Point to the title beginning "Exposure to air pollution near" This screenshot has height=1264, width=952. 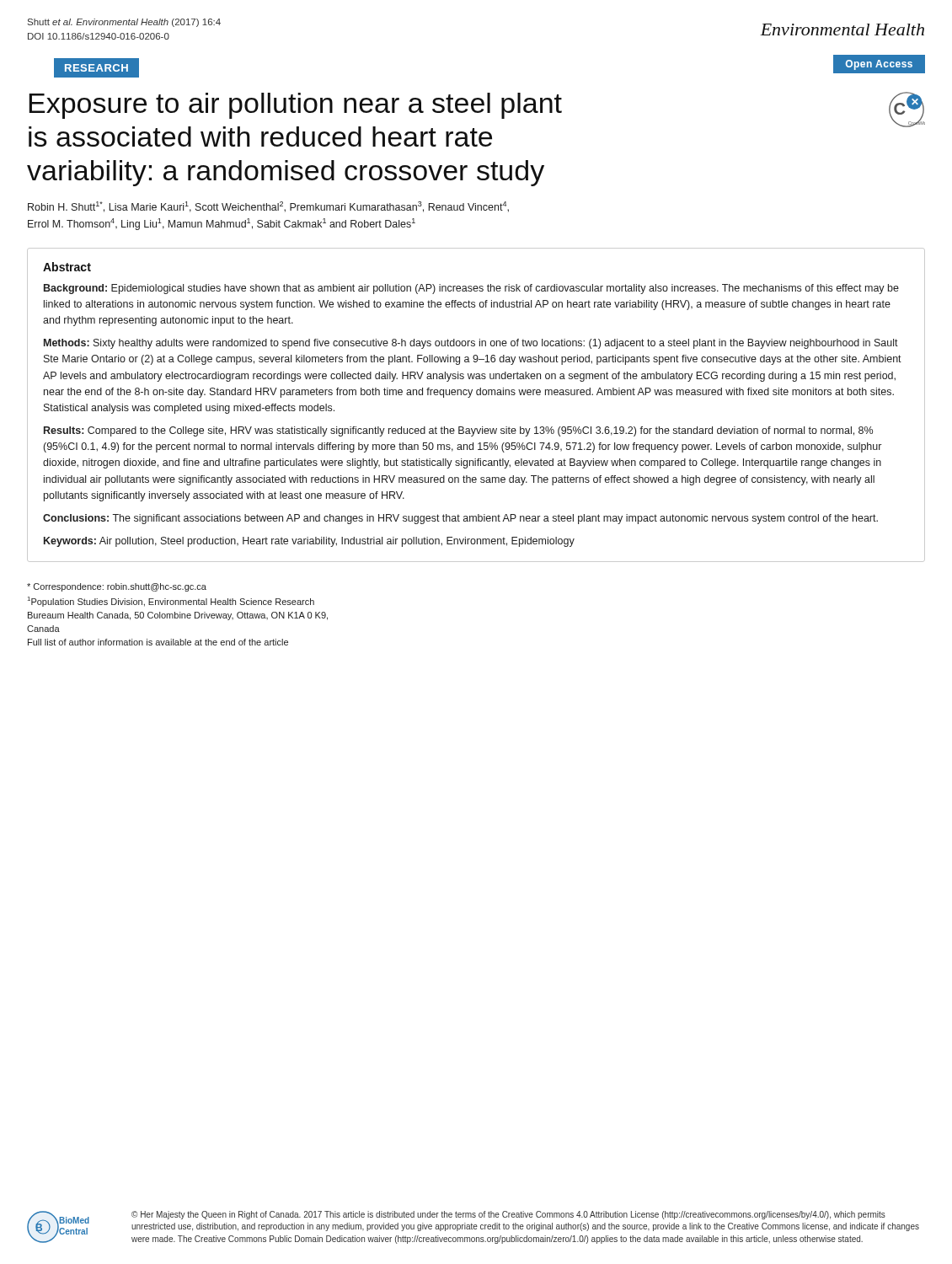pyautogui.click(x=294, y=136)
